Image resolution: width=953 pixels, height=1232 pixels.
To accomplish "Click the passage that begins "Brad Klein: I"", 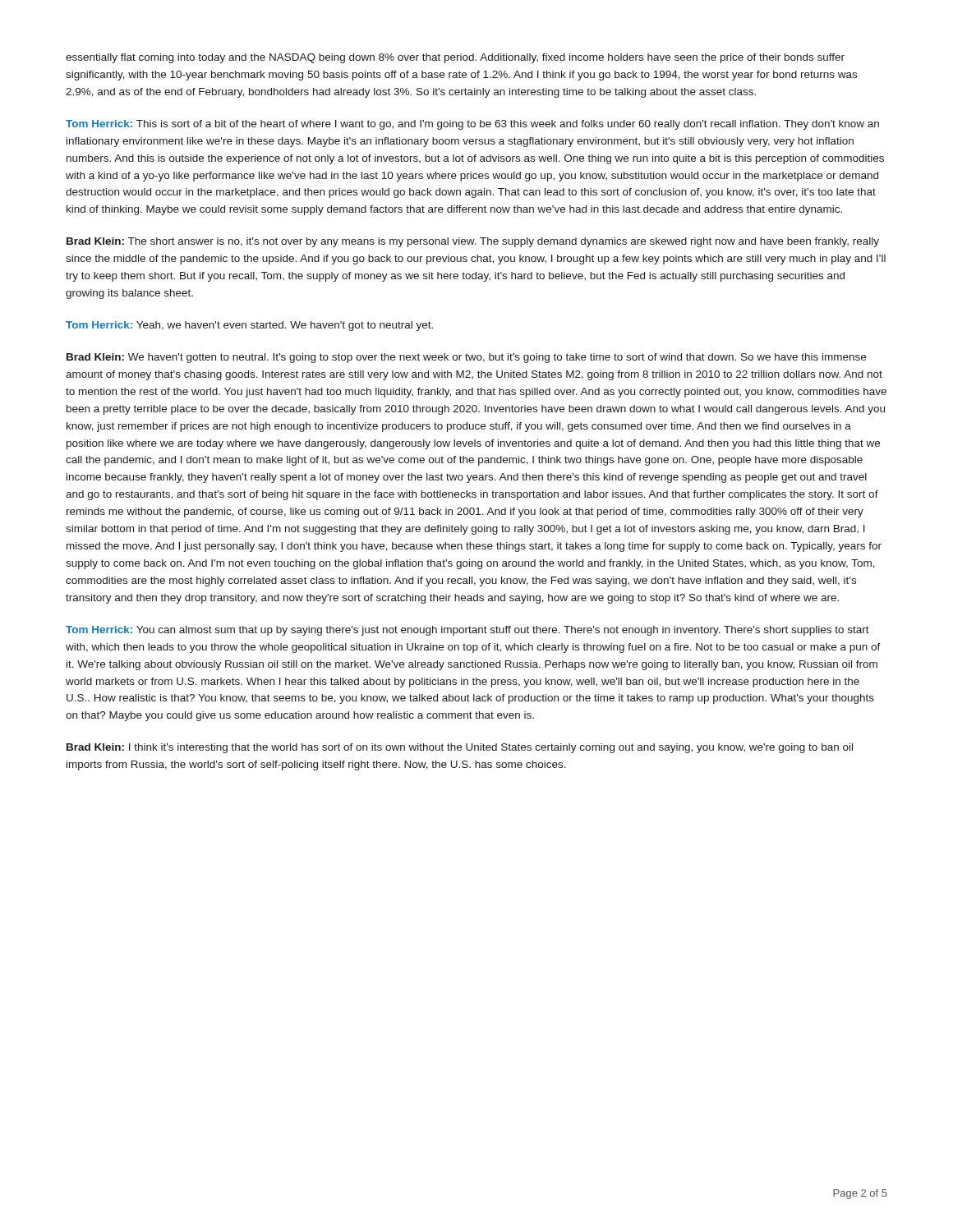I will 460,756.
